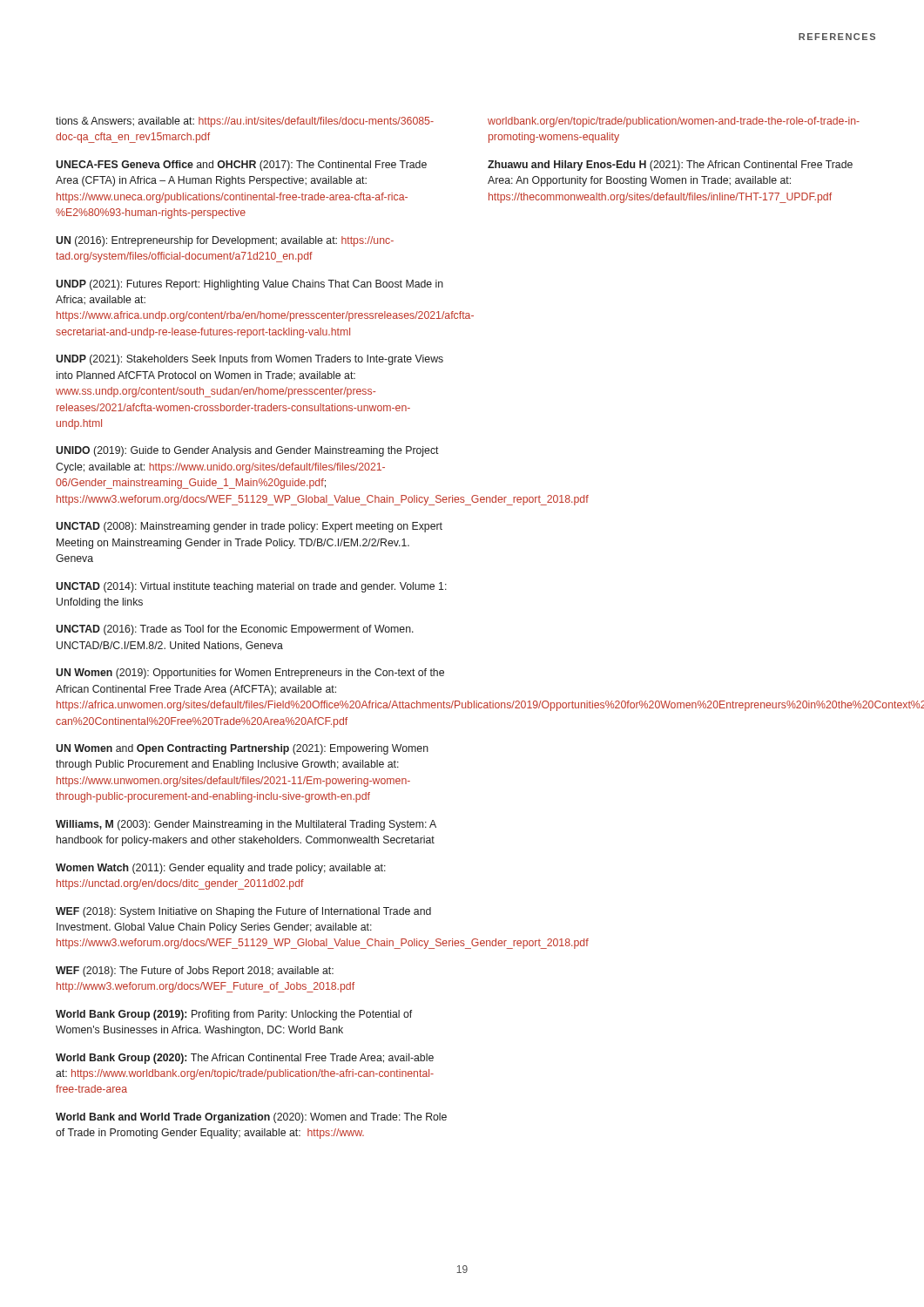Select the text block containing "World Bank and World"
This screenshot has width=924, height=1307.
pos(251,1125)
